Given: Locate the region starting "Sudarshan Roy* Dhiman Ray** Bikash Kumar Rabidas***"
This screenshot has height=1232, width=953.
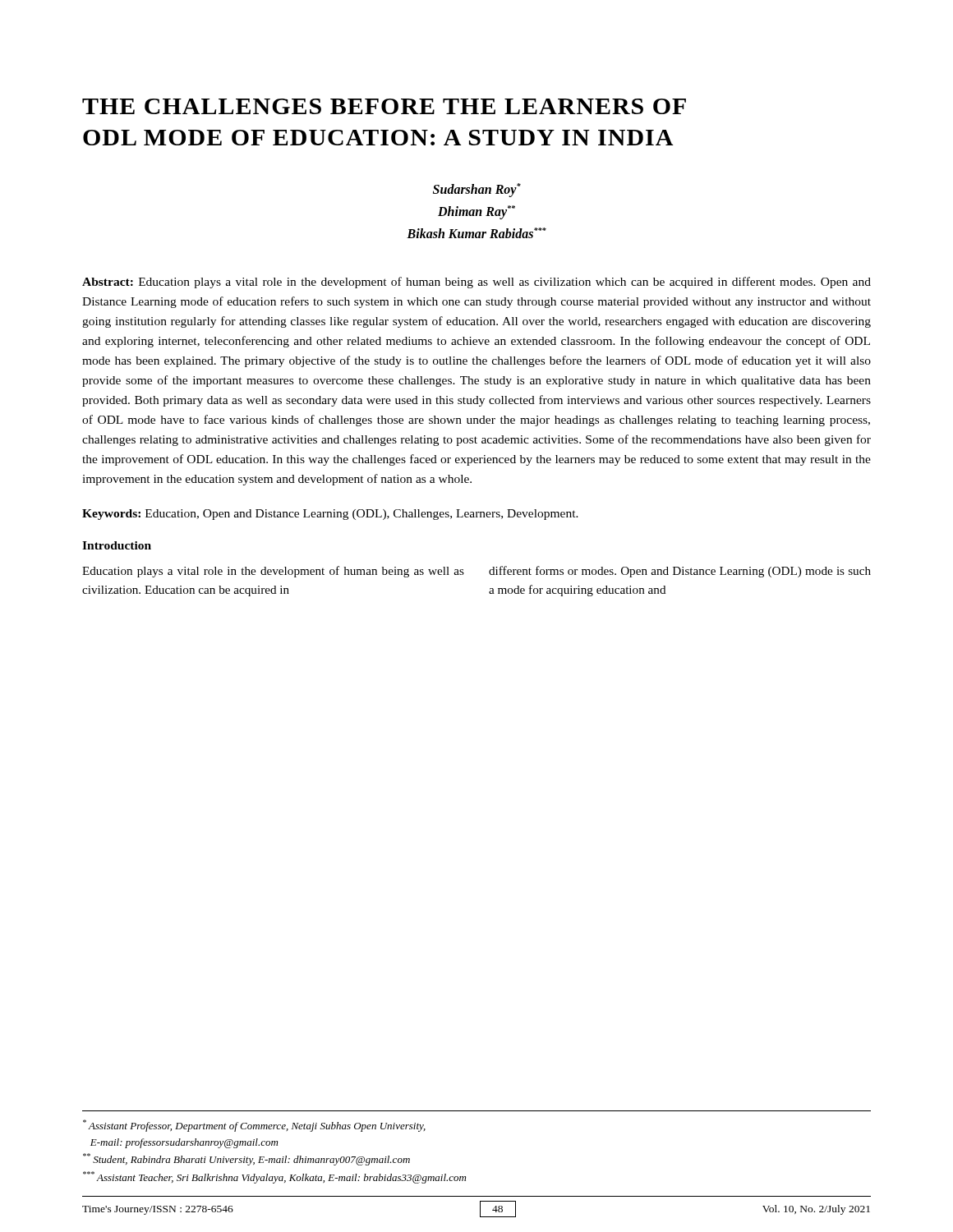Looking at the screenshot, I should point(476,212).
